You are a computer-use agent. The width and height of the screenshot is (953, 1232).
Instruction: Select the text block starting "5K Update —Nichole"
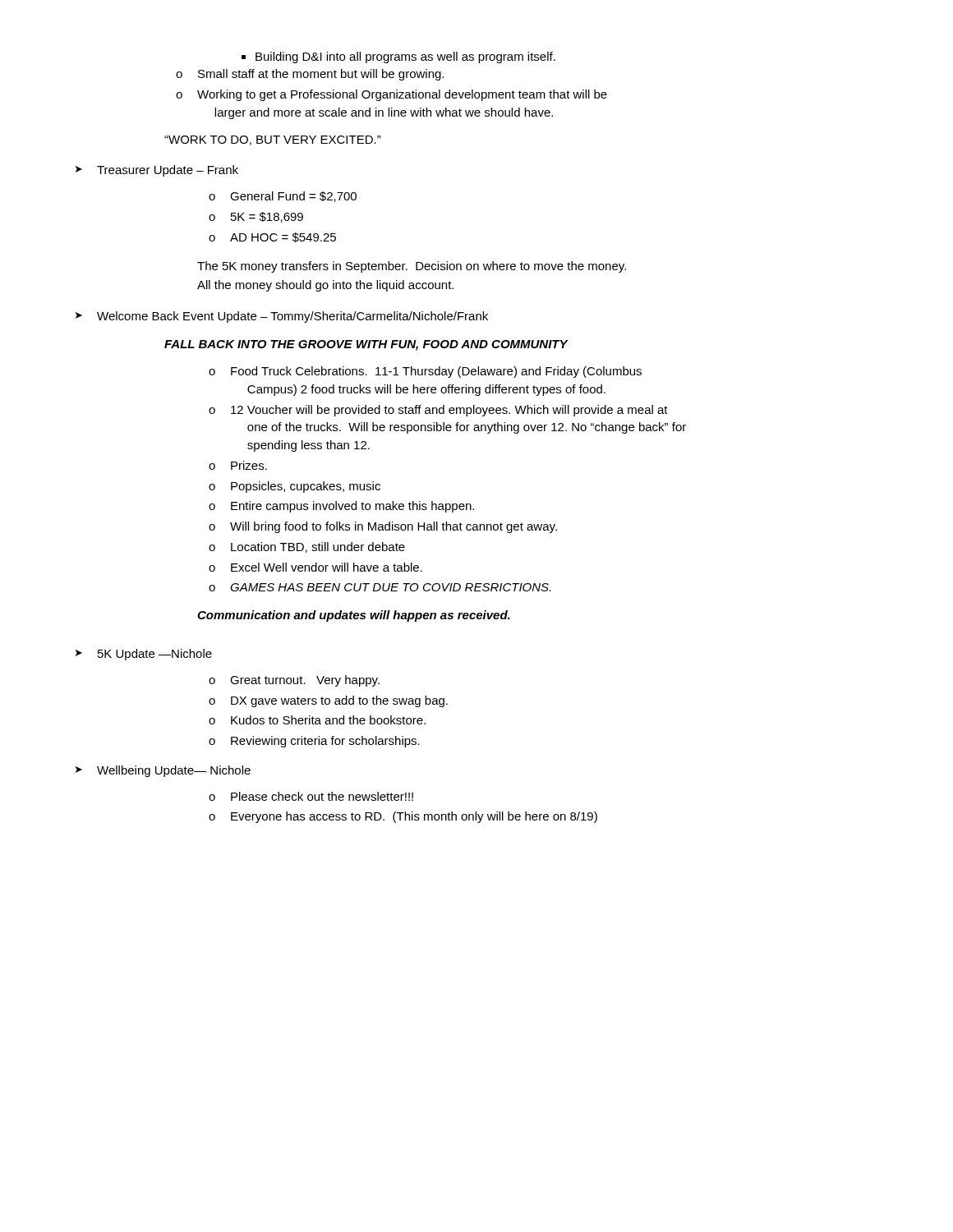click(144, 655)
